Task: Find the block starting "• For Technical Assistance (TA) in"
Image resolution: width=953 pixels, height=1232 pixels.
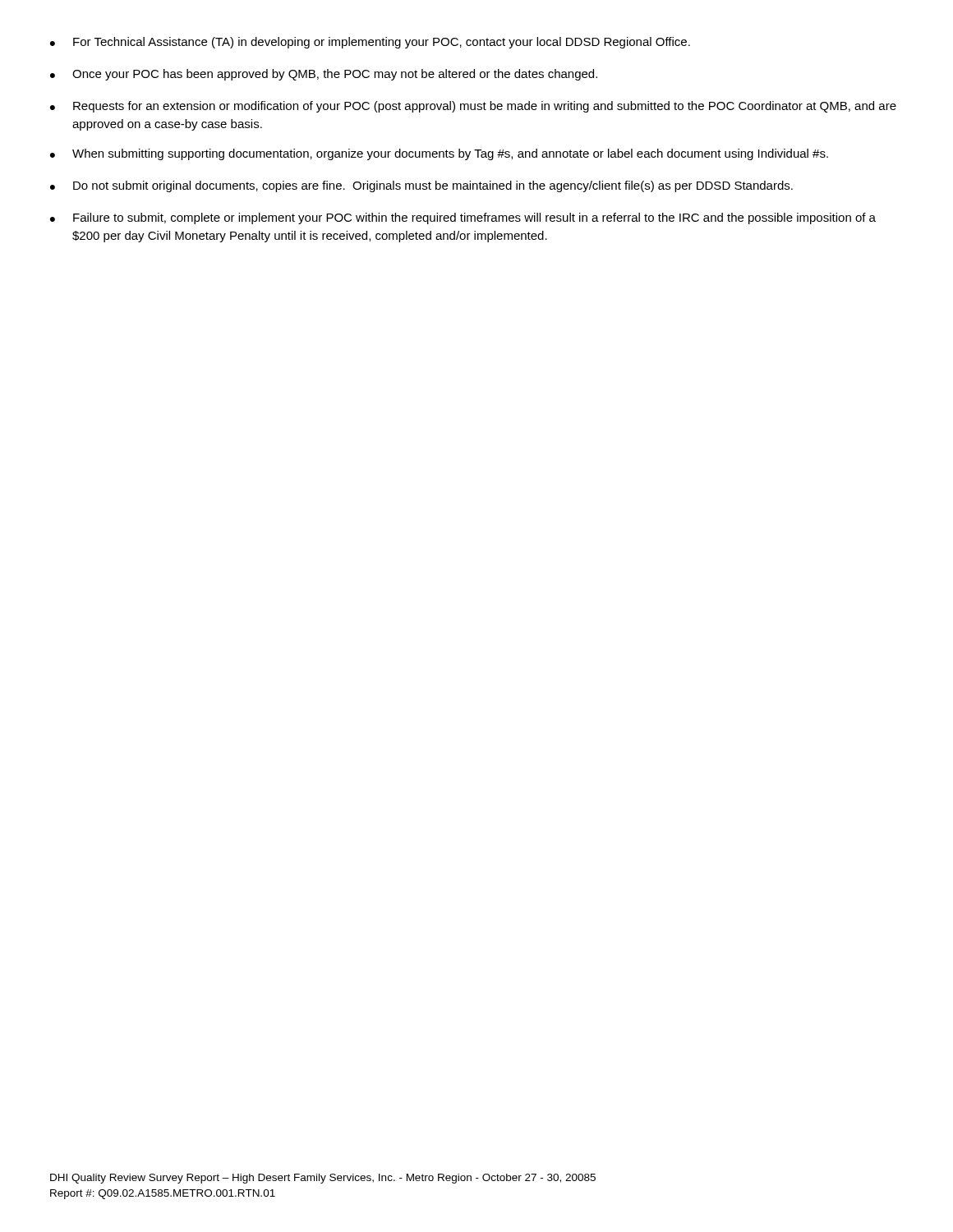Action: [476, 43]
